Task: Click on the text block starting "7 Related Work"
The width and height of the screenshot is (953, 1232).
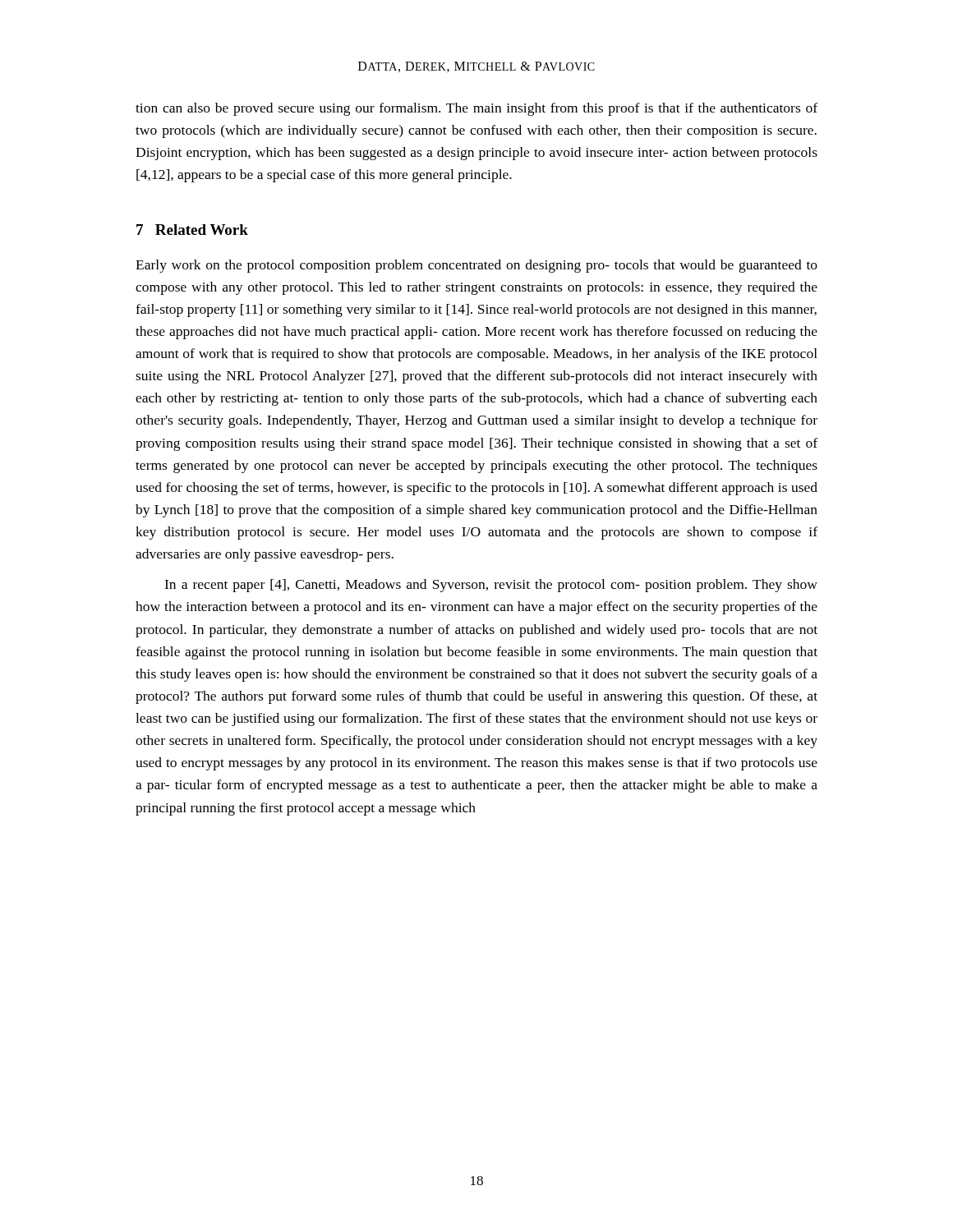Action: tap(192, 229)
